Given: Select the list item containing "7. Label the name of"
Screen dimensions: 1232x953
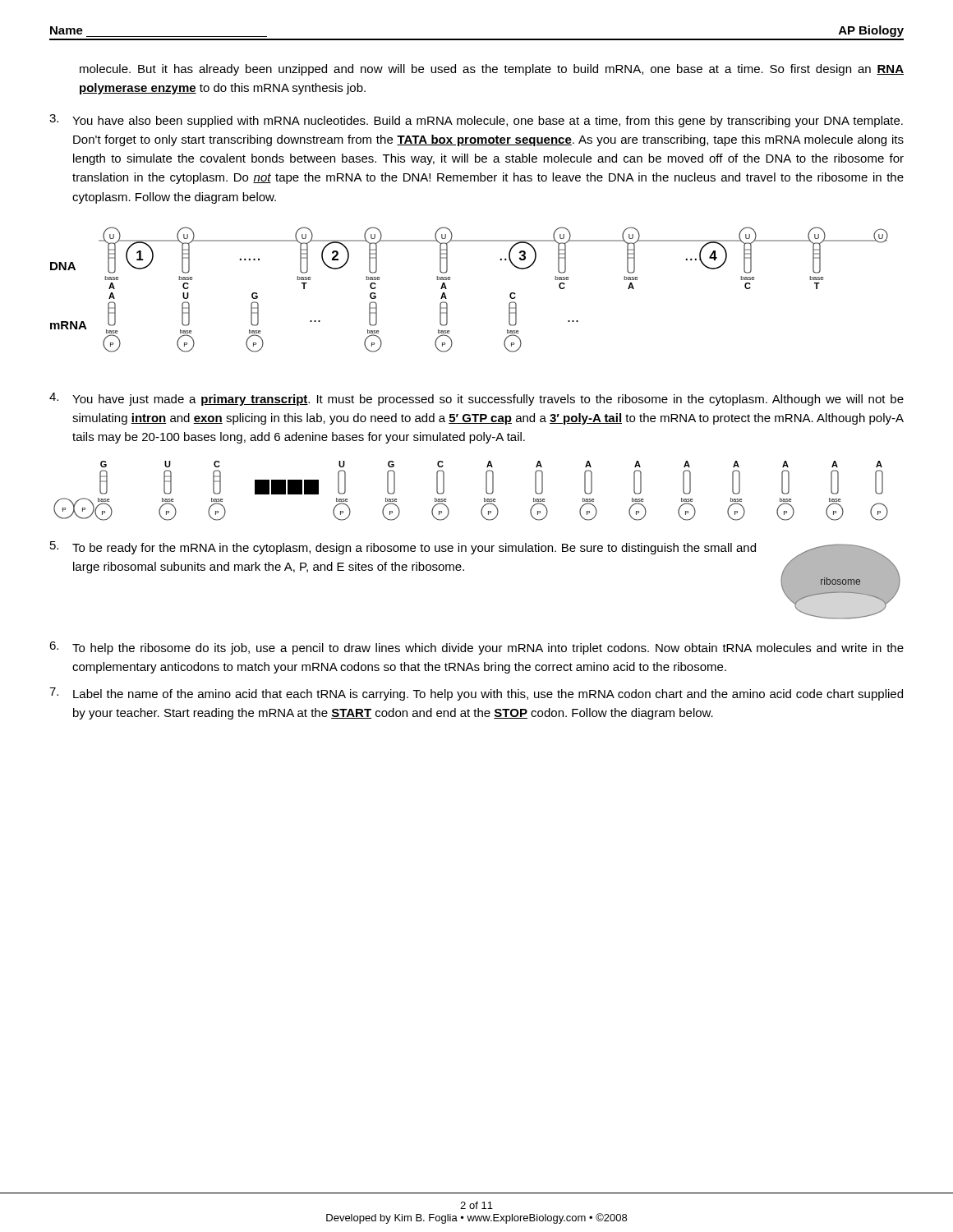Looking at the screenshot, I should (476, 703).
